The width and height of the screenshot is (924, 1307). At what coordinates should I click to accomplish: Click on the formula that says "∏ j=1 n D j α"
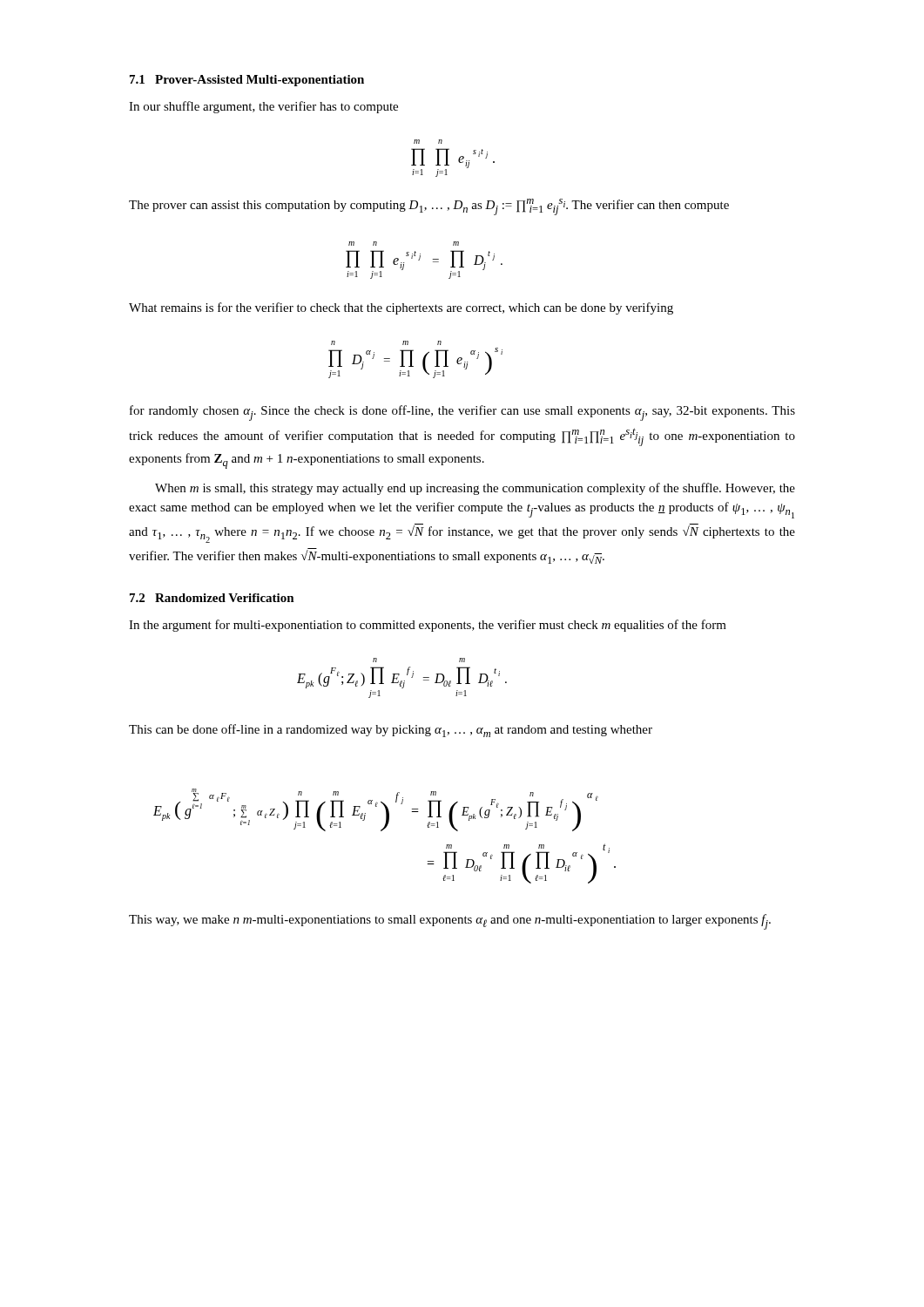[x=462, y=359]
